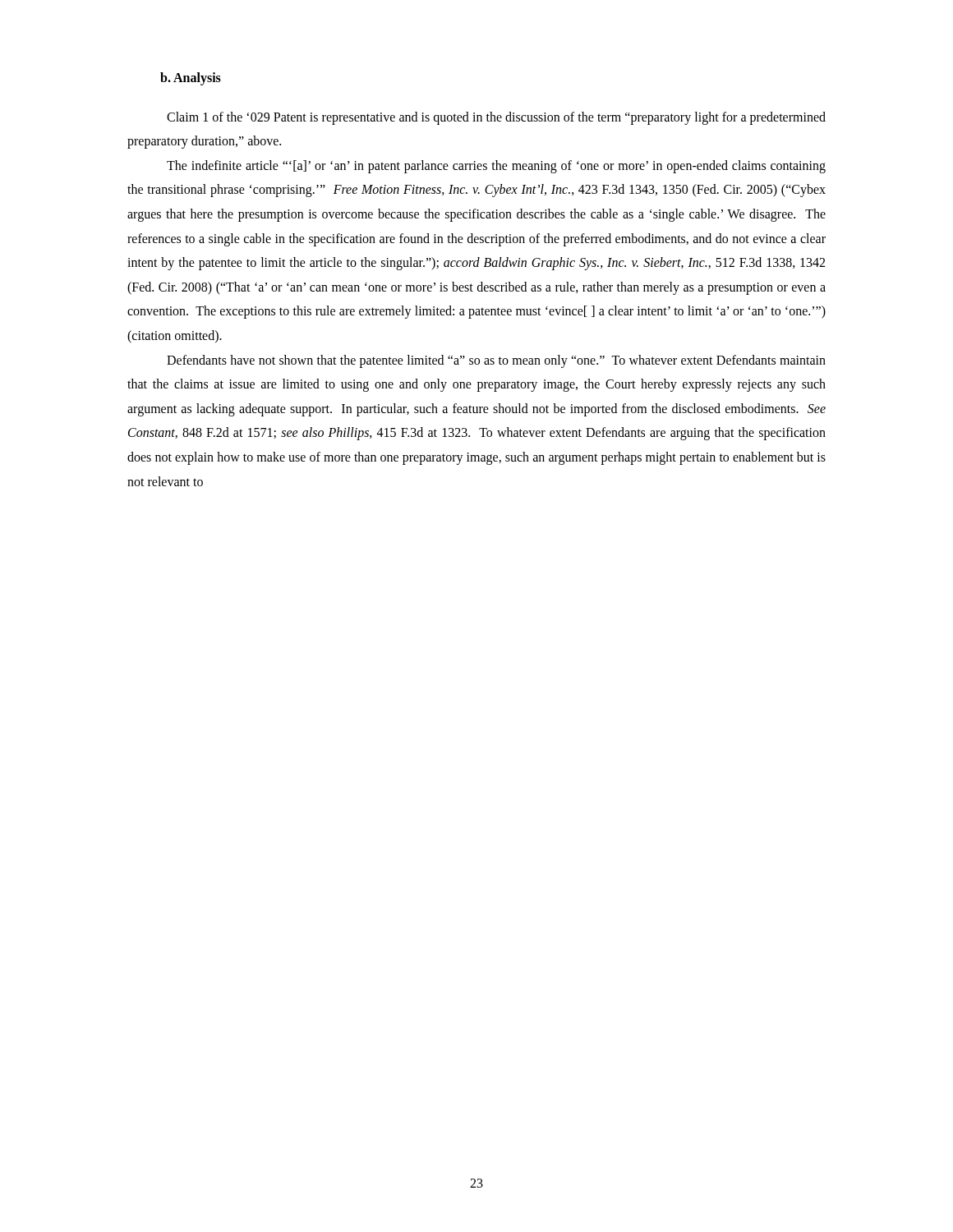
Task: Click on the text starting "Claim 1 of the ‘029 Patent is"
Action: [476, 129]
